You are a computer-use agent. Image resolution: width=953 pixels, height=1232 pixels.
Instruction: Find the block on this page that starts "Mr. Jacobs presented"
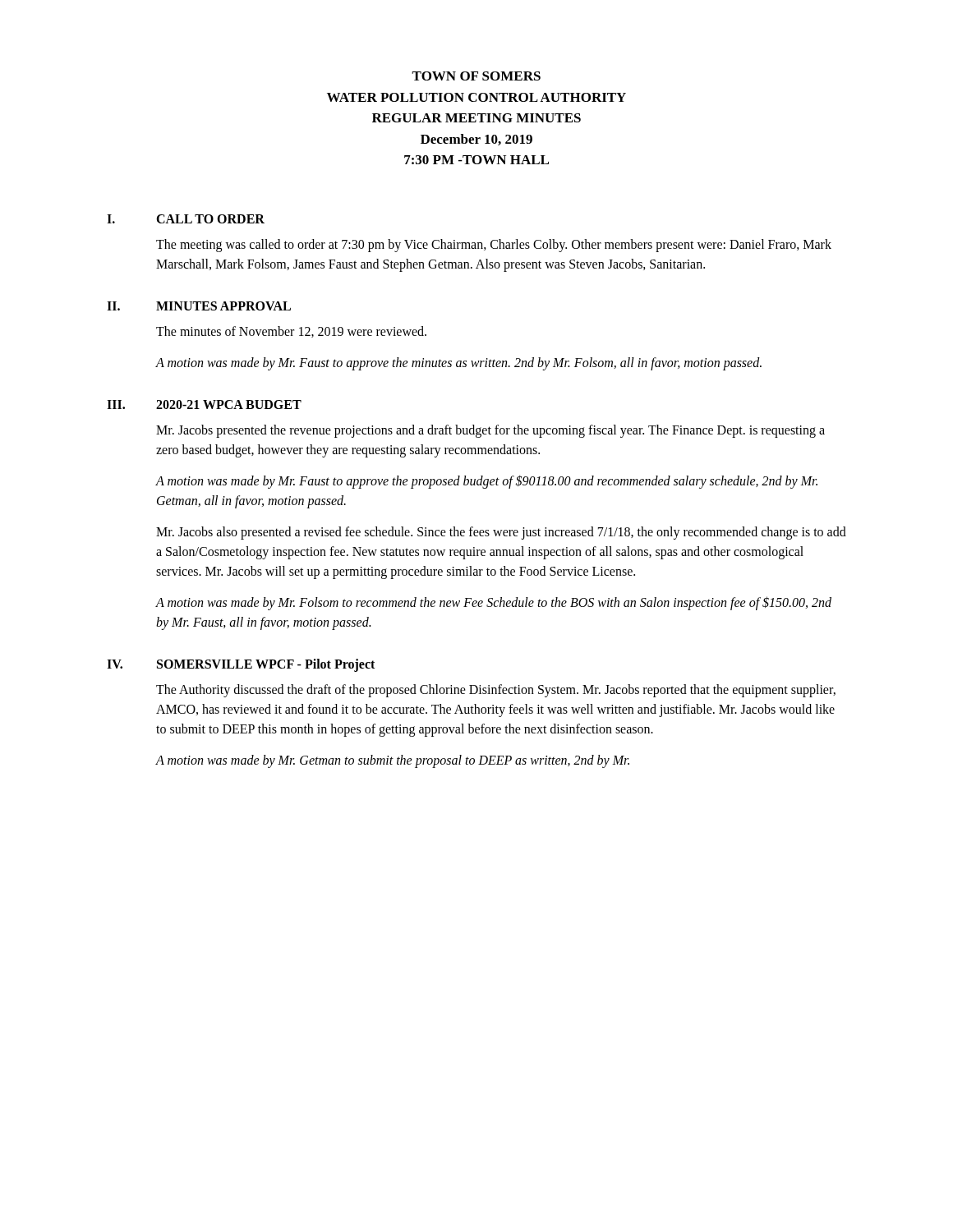pos(501,440)
